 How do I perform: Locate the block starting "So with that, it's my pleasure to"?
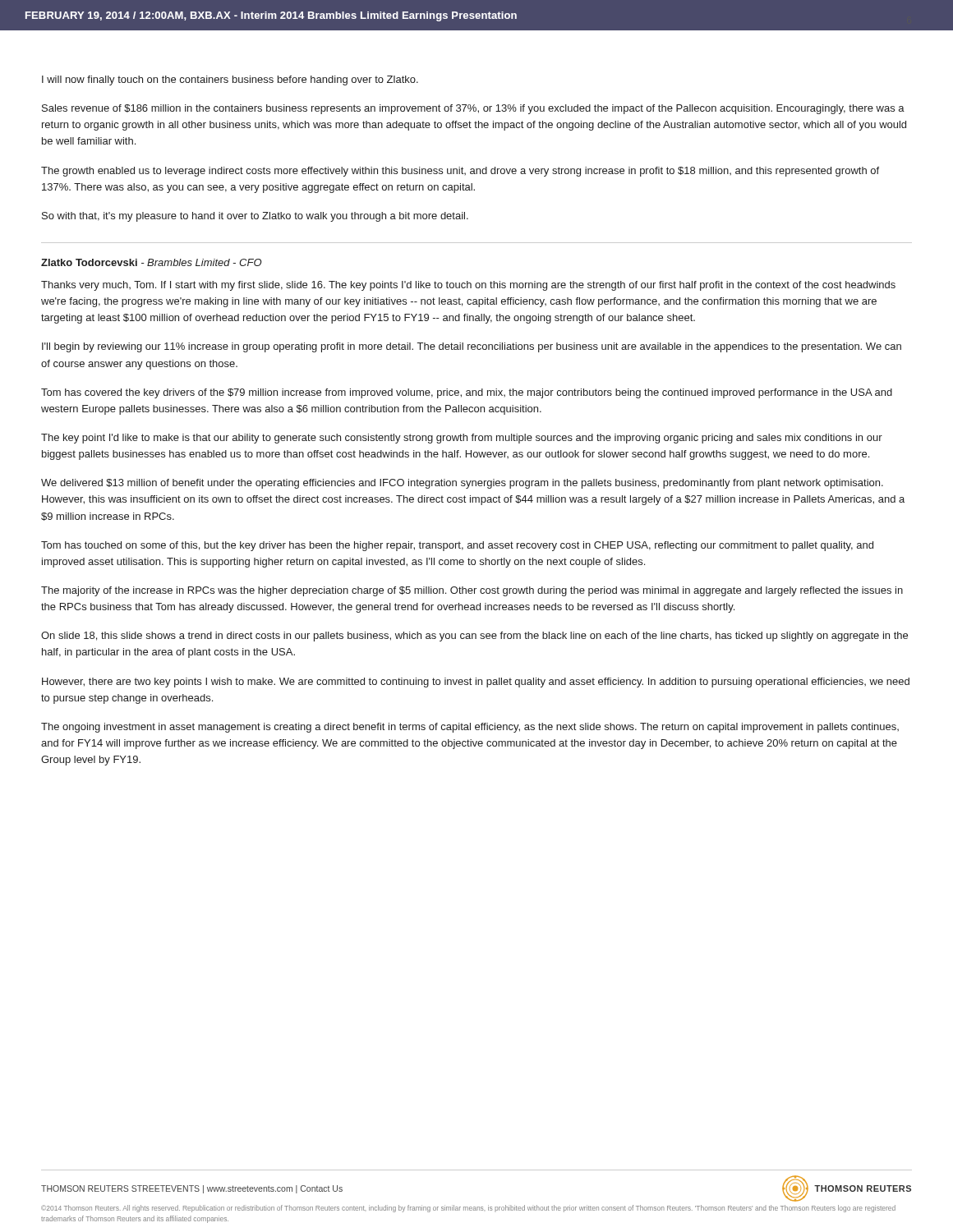255,215
